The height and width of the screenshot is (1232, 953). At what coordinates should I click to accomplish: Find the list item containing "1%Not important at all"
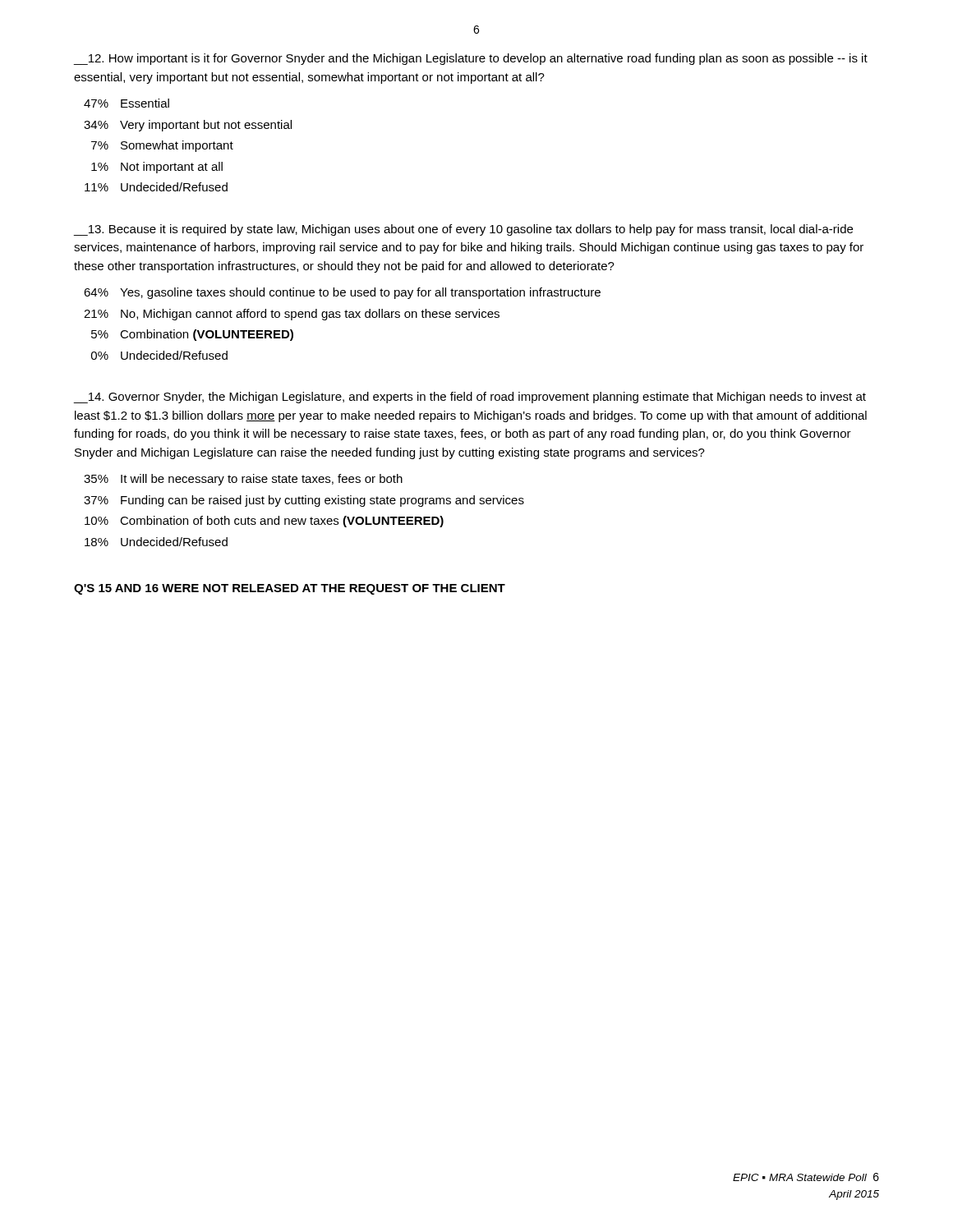149,167
